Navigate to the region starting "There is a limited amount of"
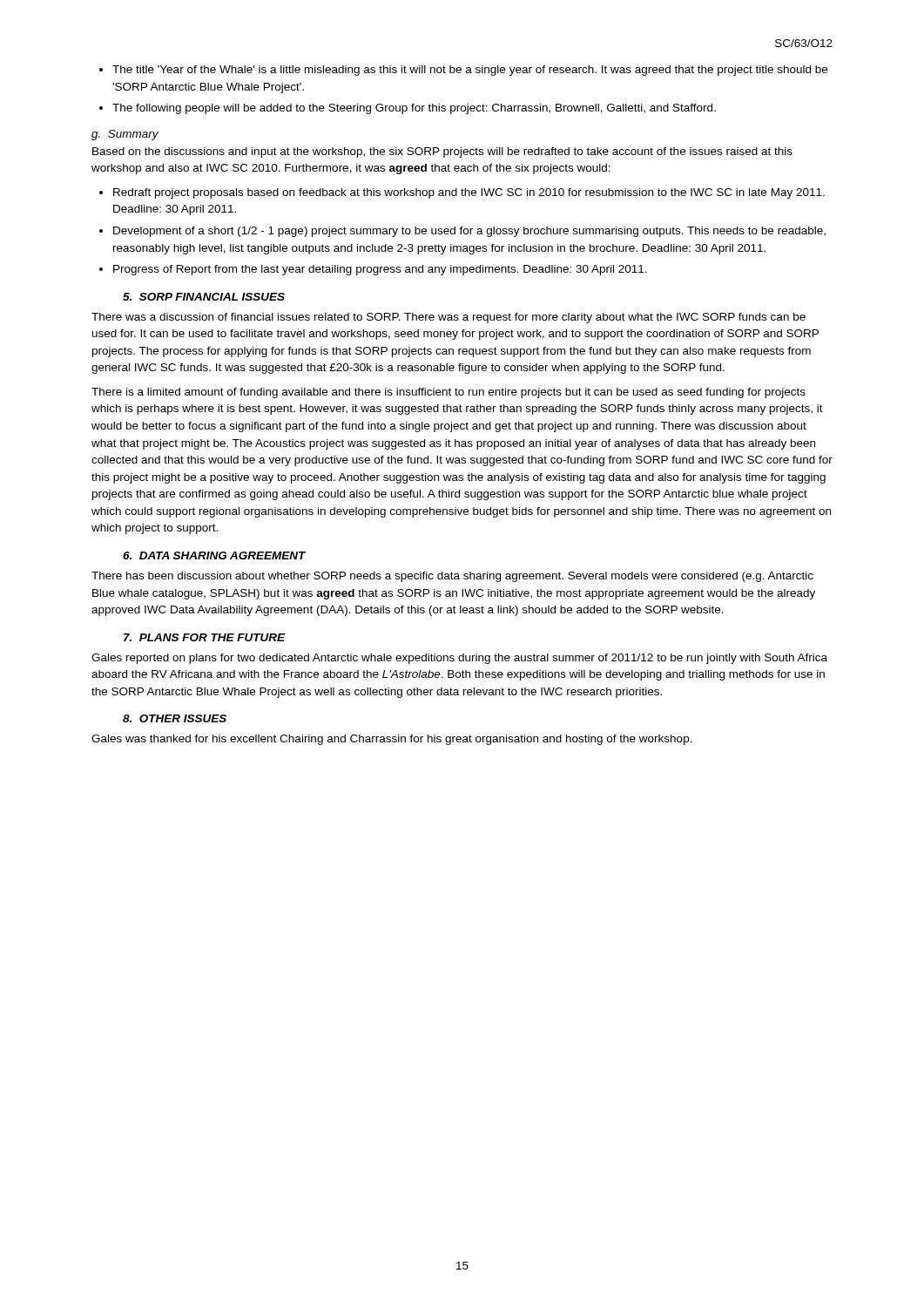 pyautogui.click(x=462, y=460)
